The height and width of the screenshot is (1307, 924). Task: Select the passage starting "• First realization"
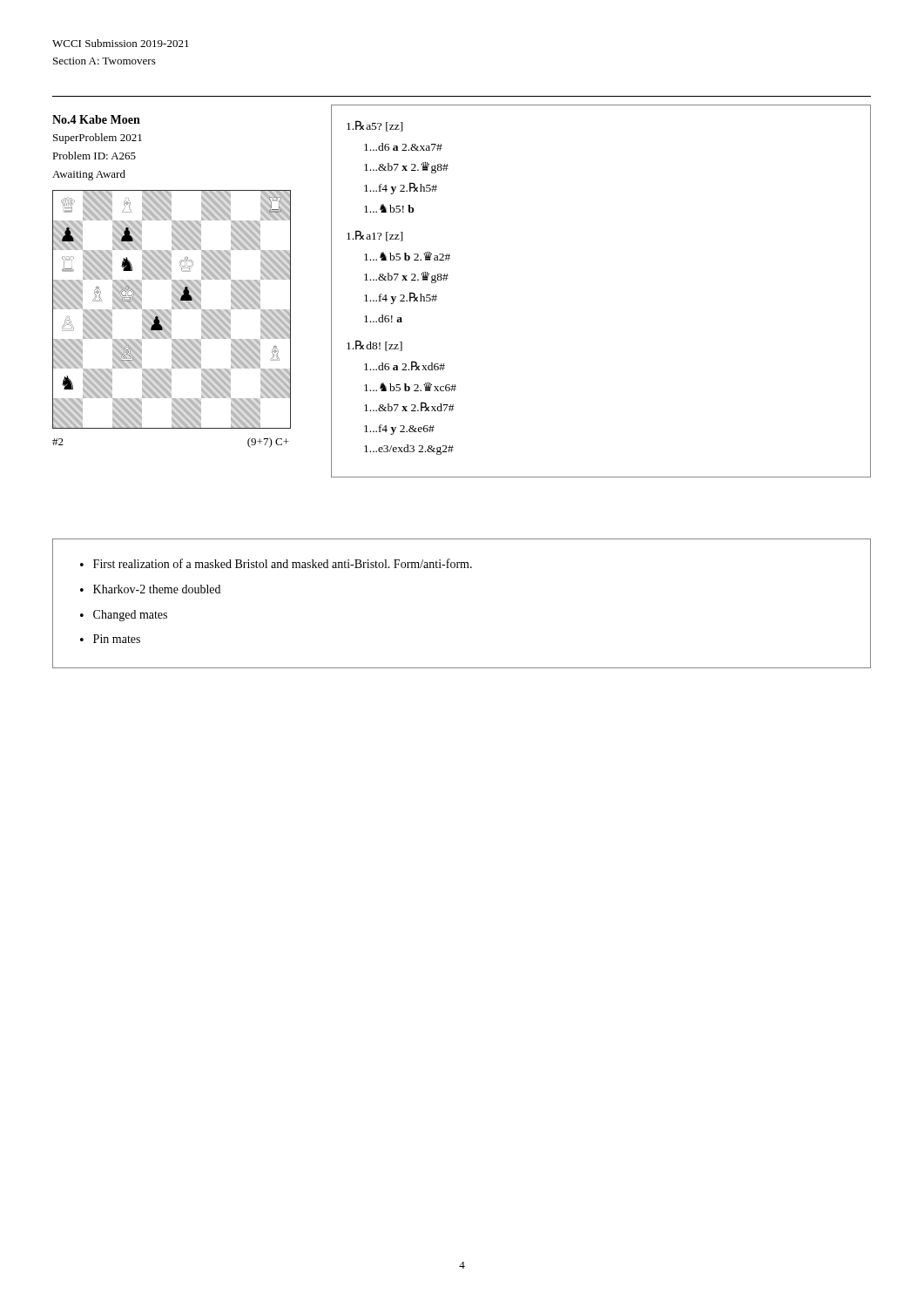tap(276, 566)
